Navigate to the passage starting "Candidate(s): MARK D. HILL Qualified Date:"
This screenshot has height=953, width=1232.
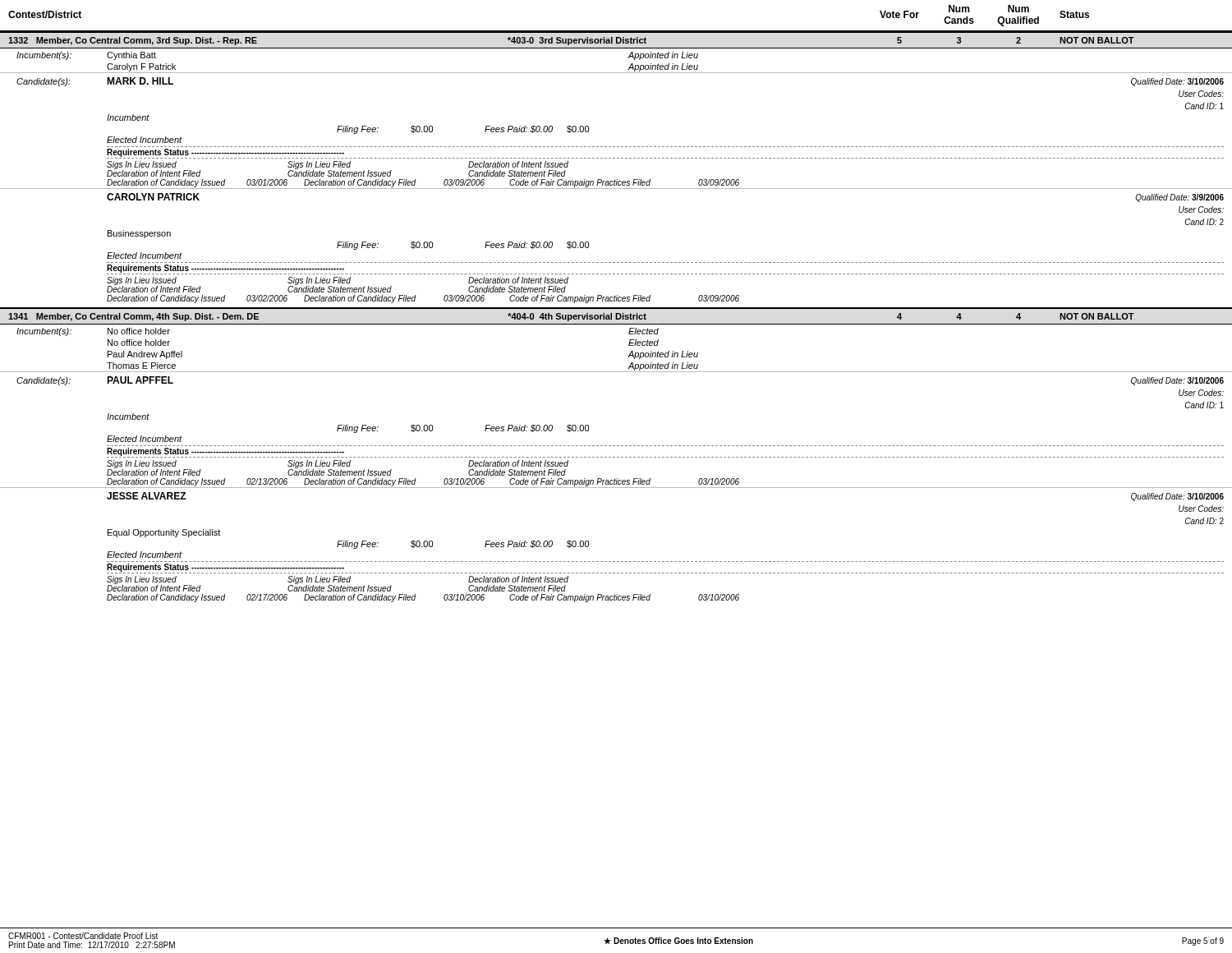44,82
